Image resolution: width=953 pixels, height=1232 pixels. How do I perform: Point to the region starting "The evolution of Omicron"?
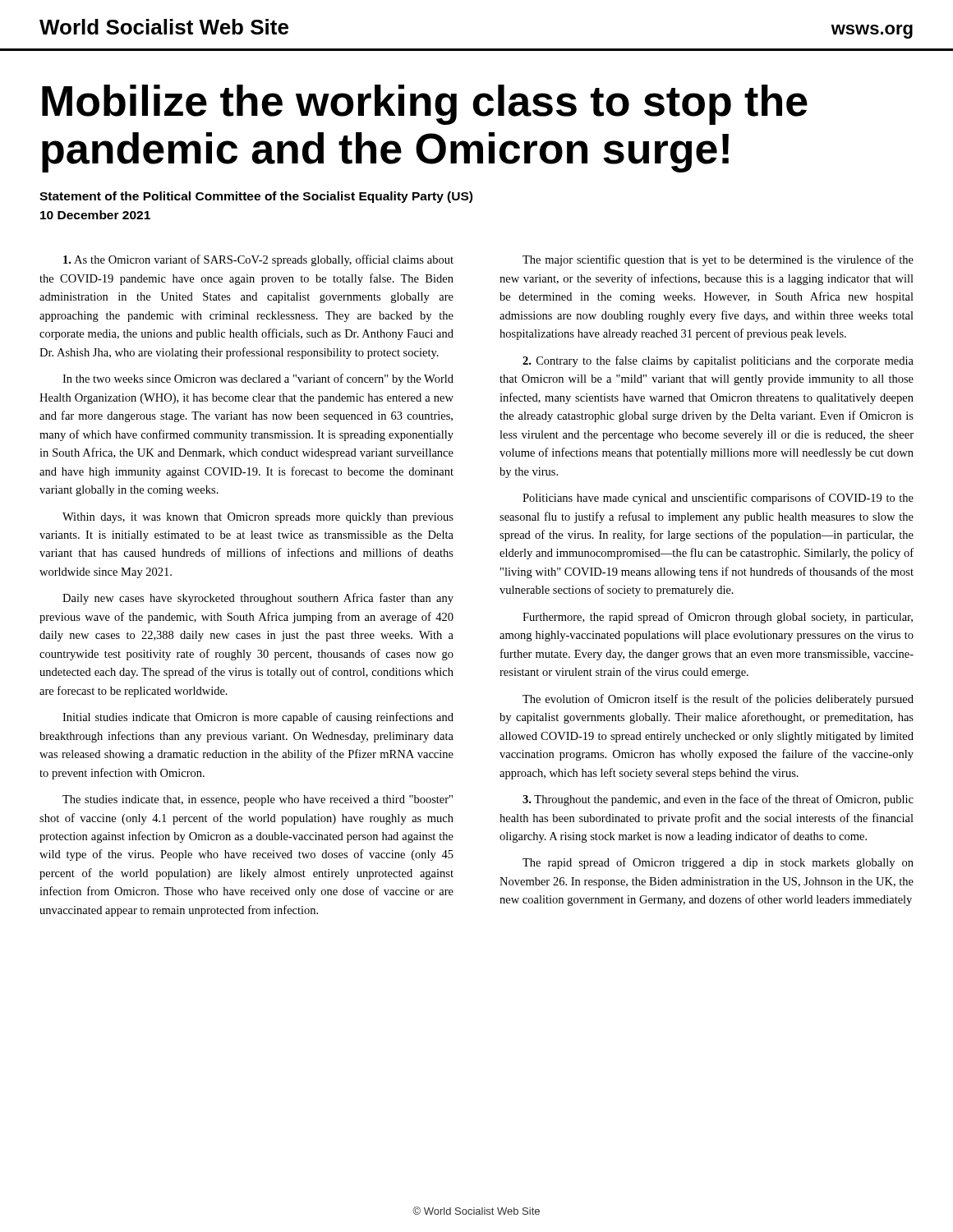(707, 736)
